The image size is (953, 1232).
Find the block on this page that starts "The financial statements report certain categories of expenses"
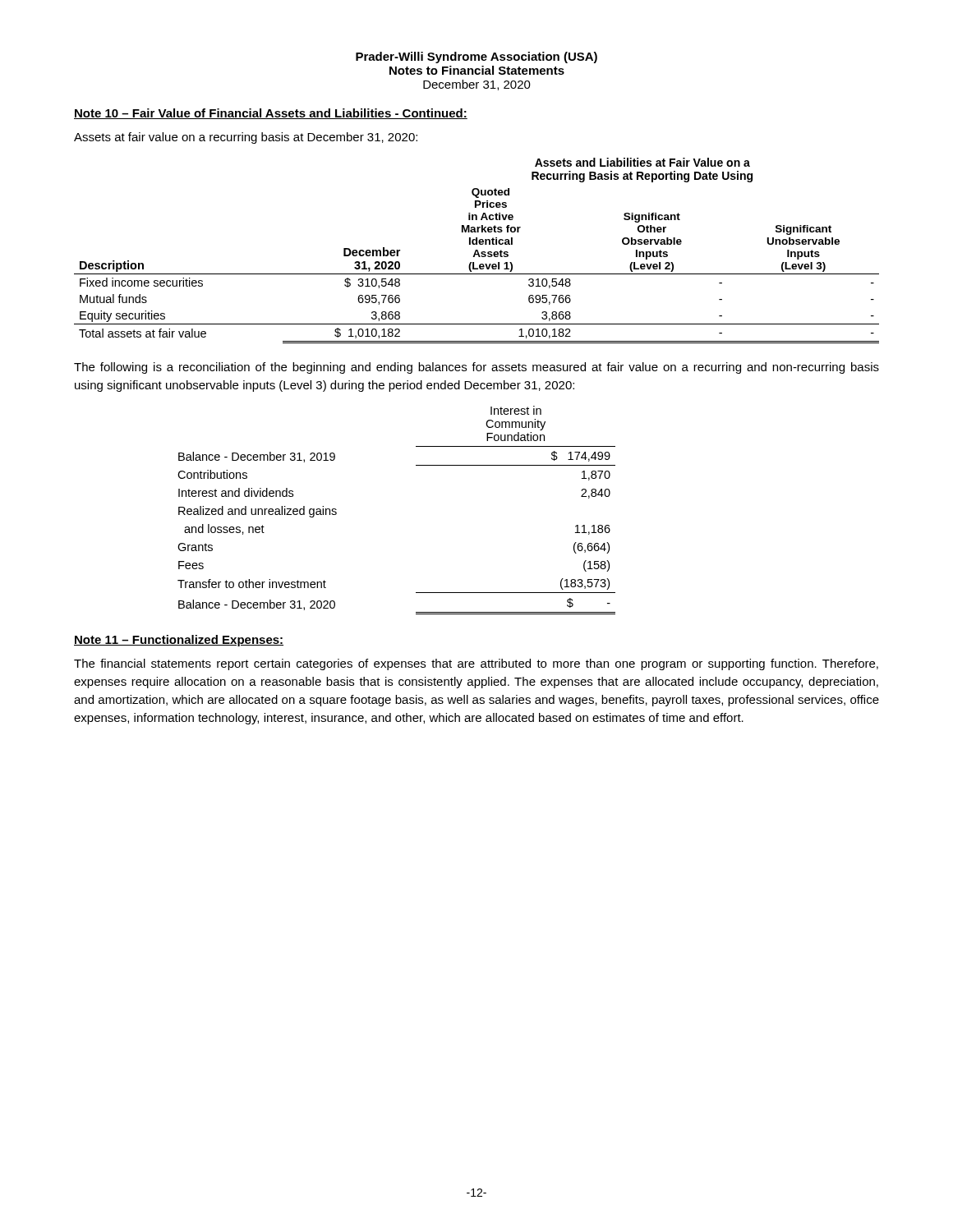pyautogui.click(x=476, y=690)
